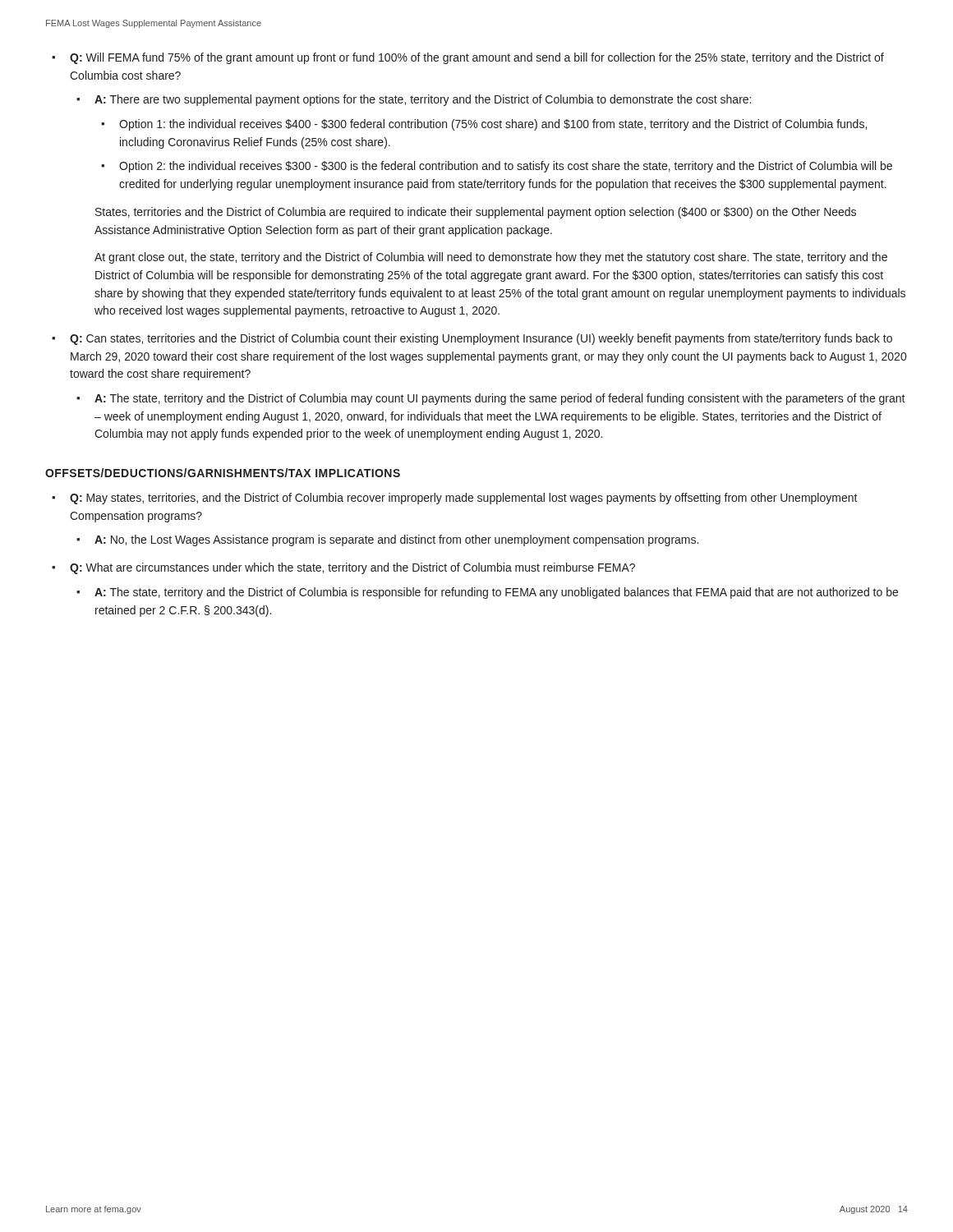Find the section header that says "OFFSETS/DEDUCTIONS/GARNISHMENTS/TAX IMPLICATIONS"
The width and height of the screenshot is (953, 1232).
tap(223, 473)
